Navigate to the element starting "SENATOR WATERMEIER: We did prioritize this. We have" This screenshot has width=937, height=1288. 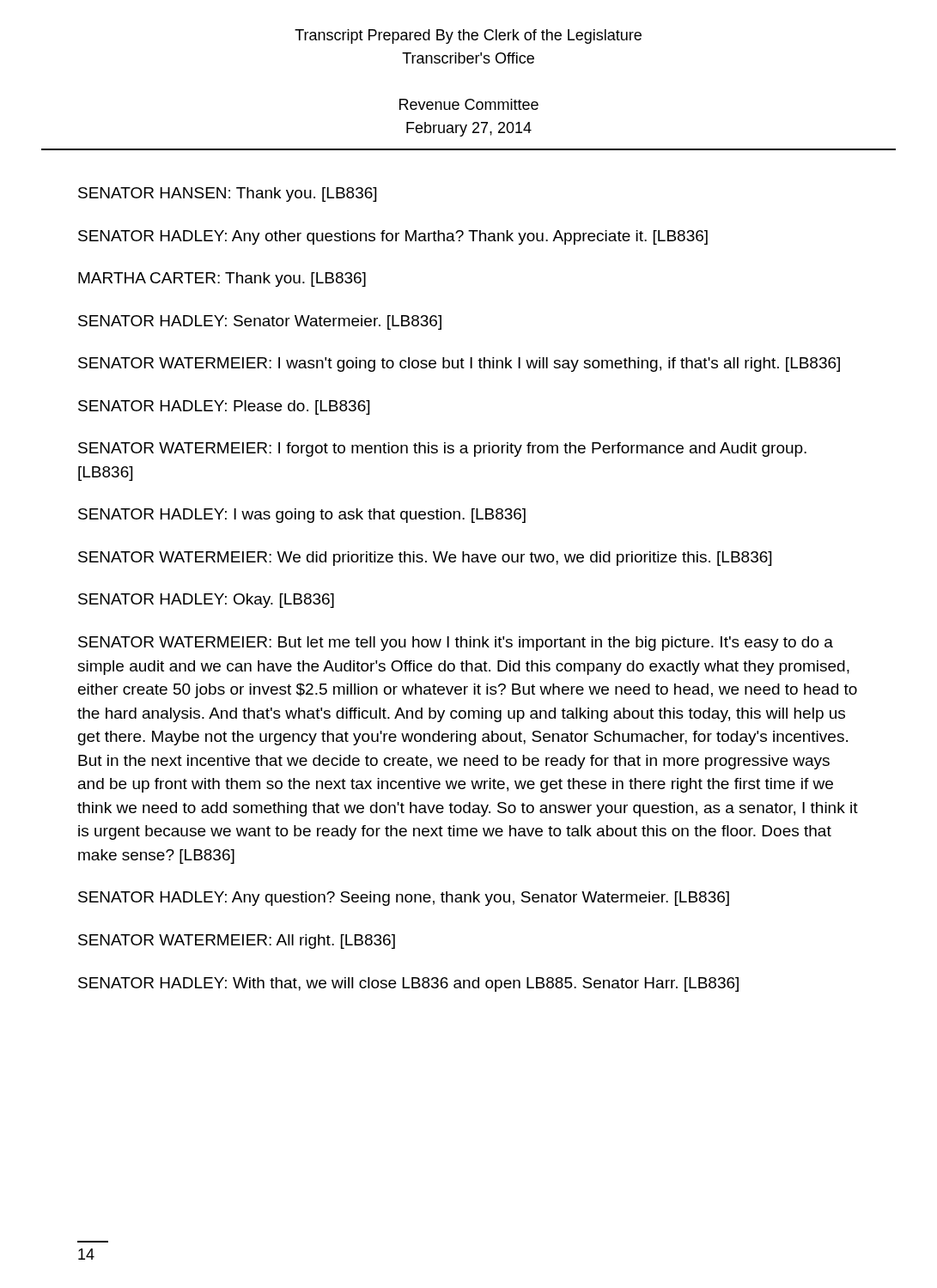(x=425, y=557)
